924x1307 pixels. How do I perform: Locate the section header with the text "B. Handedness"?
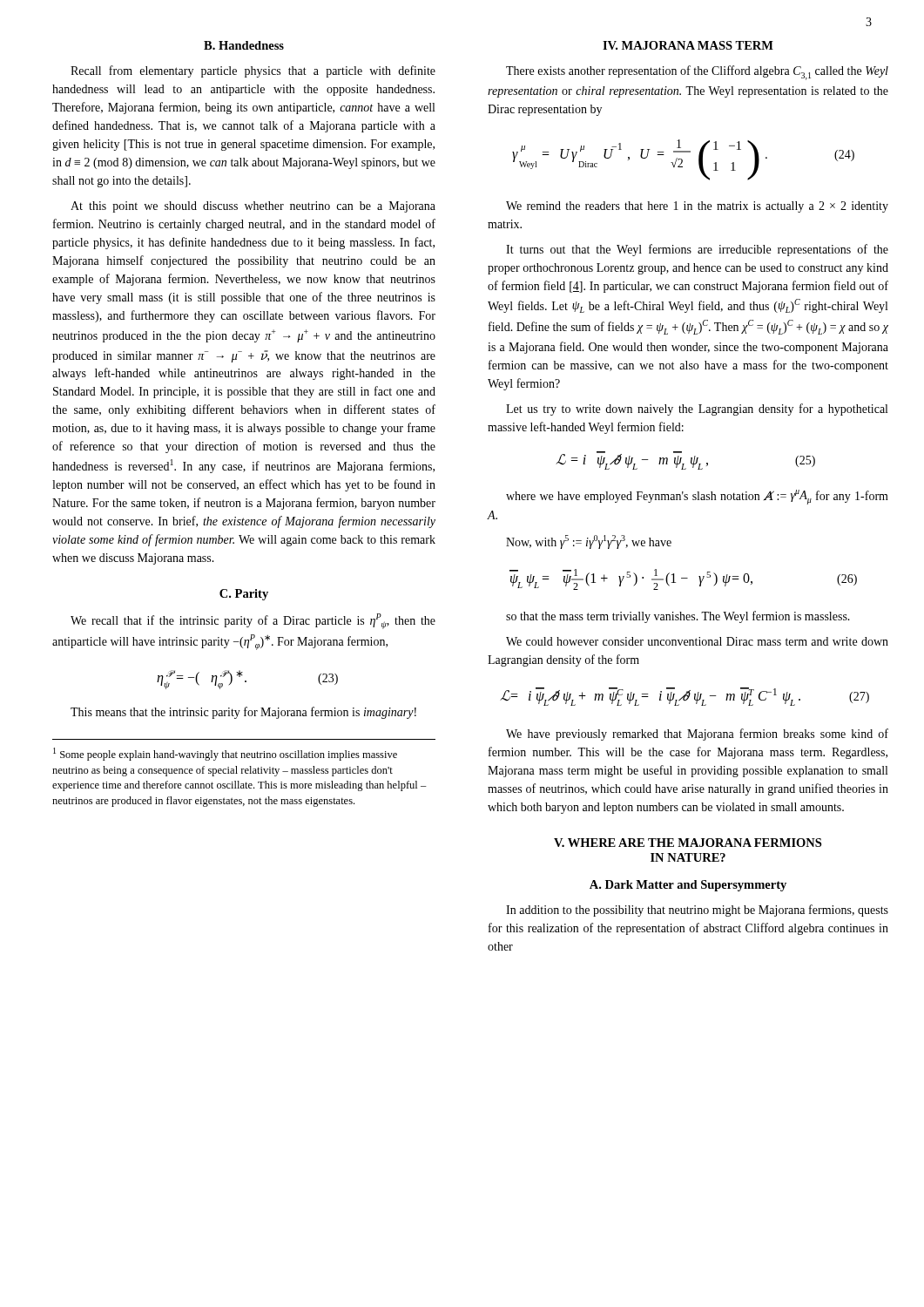244,45
